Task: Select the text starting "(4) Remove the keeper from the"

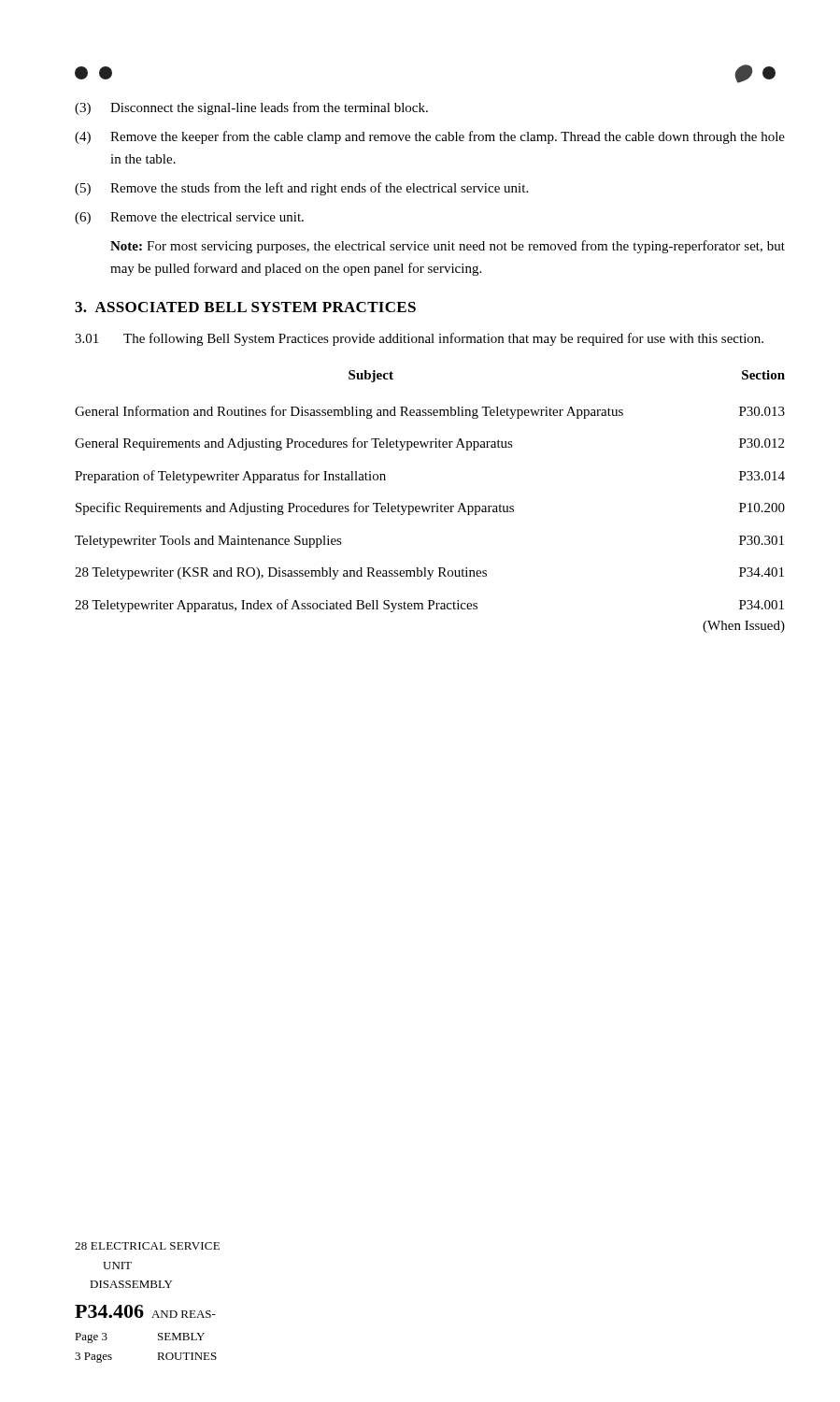Action: [x=430, y=148]
